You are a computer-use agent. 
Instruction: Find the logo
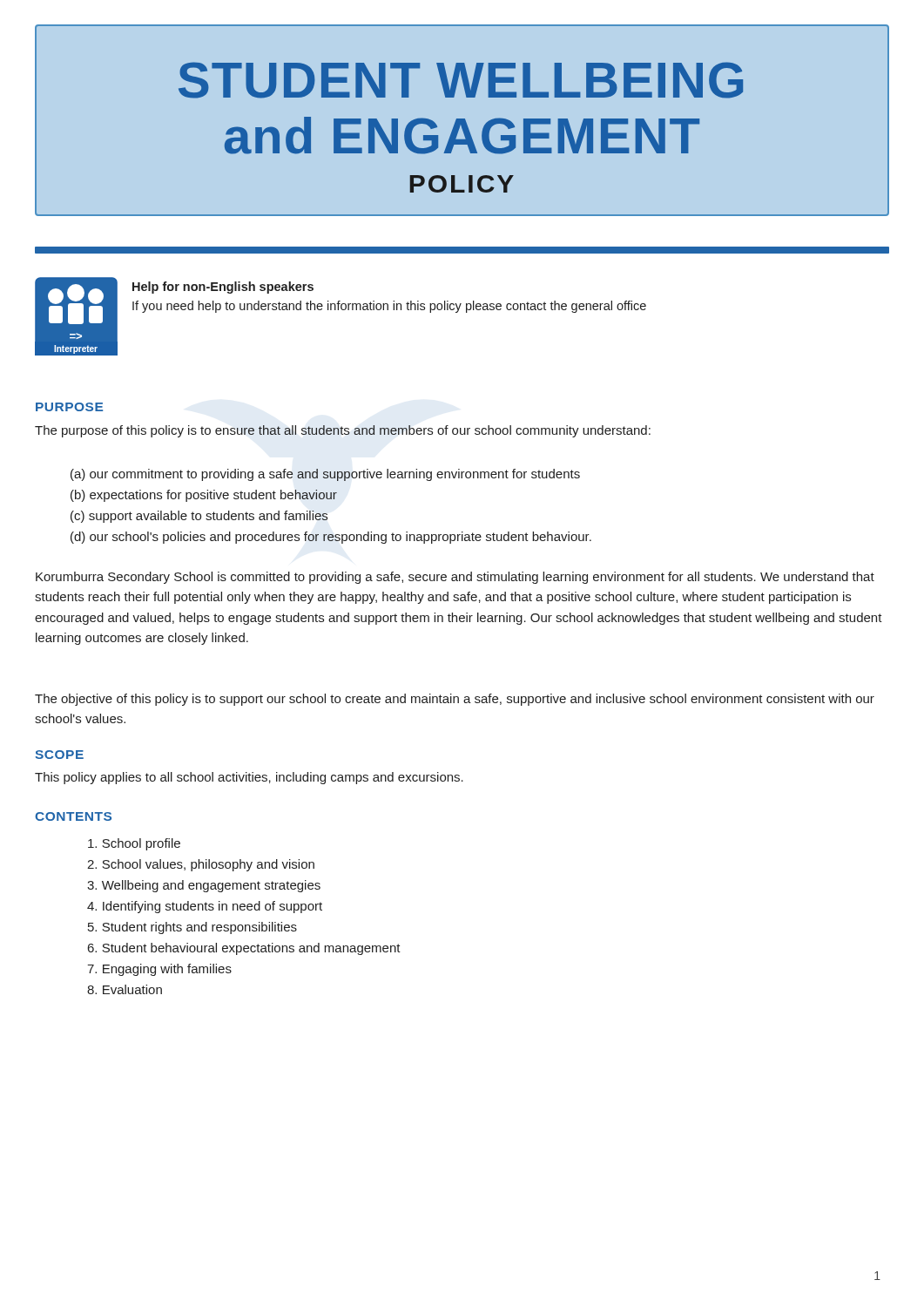pyautogui.click(x=76, y=318)
